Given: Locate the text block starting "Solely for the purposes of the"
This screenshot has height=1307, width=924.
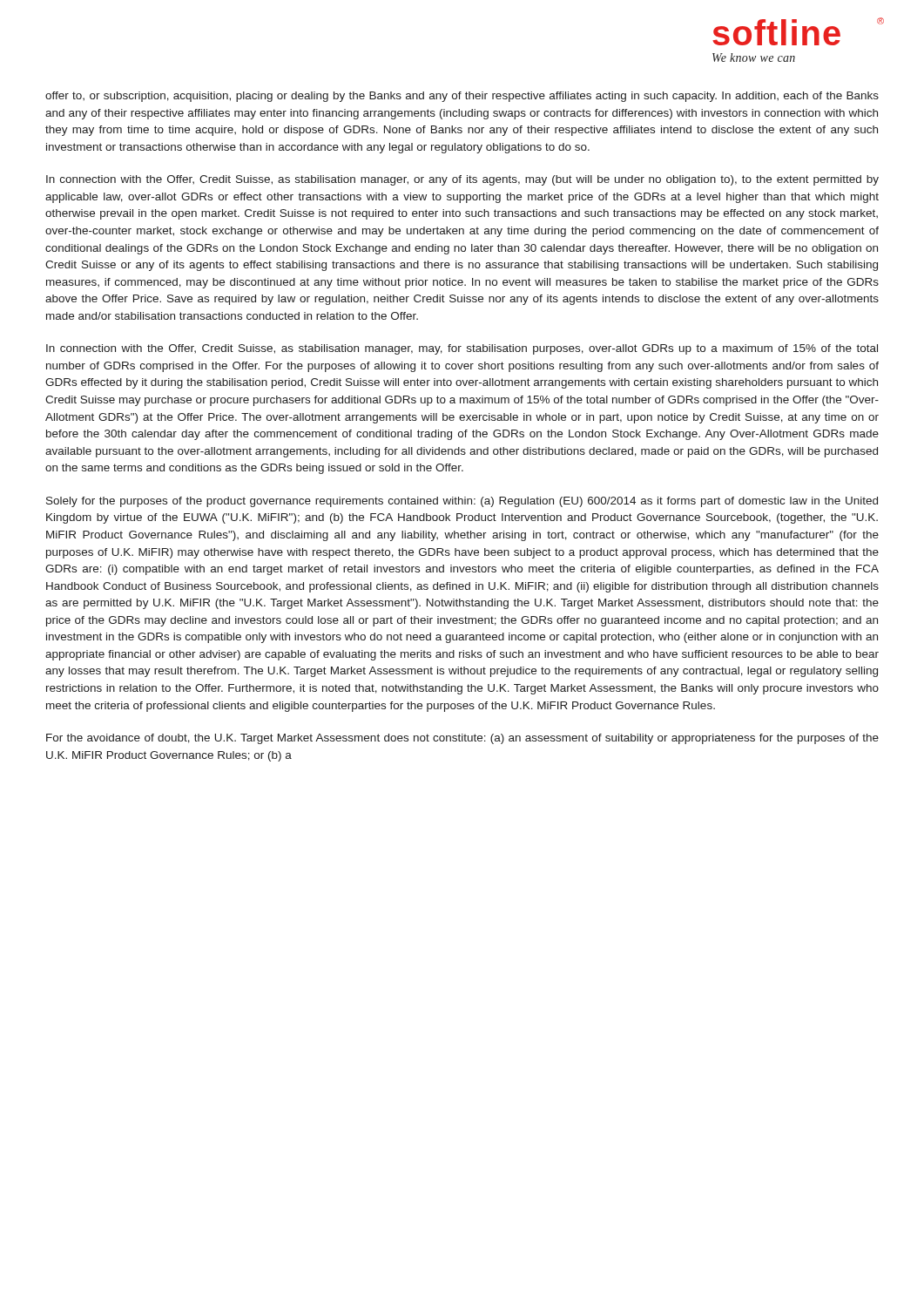Looking at the screenshot, I should (x=462, y=603).
